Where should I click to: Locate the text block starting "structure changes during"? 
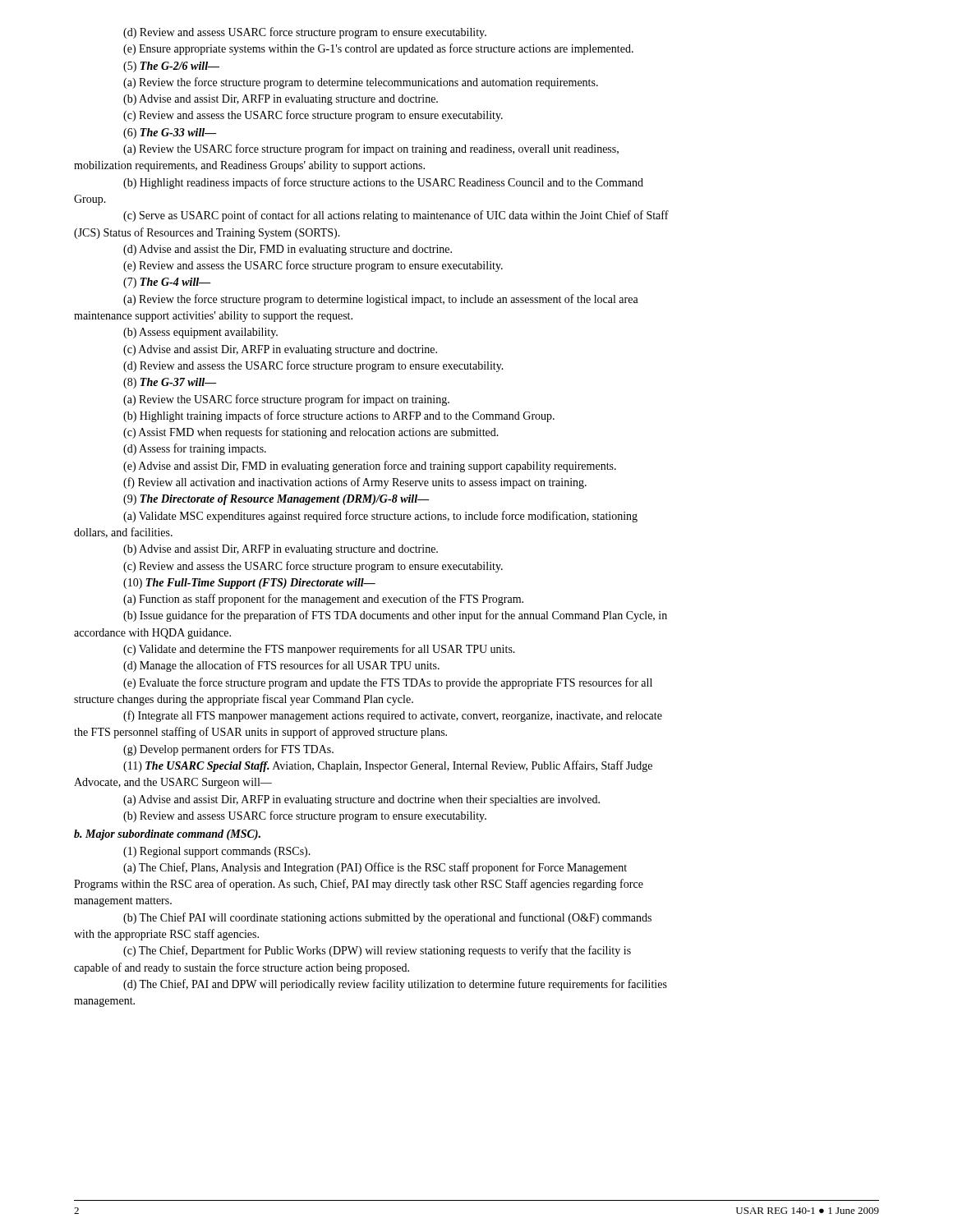(244, 699)
